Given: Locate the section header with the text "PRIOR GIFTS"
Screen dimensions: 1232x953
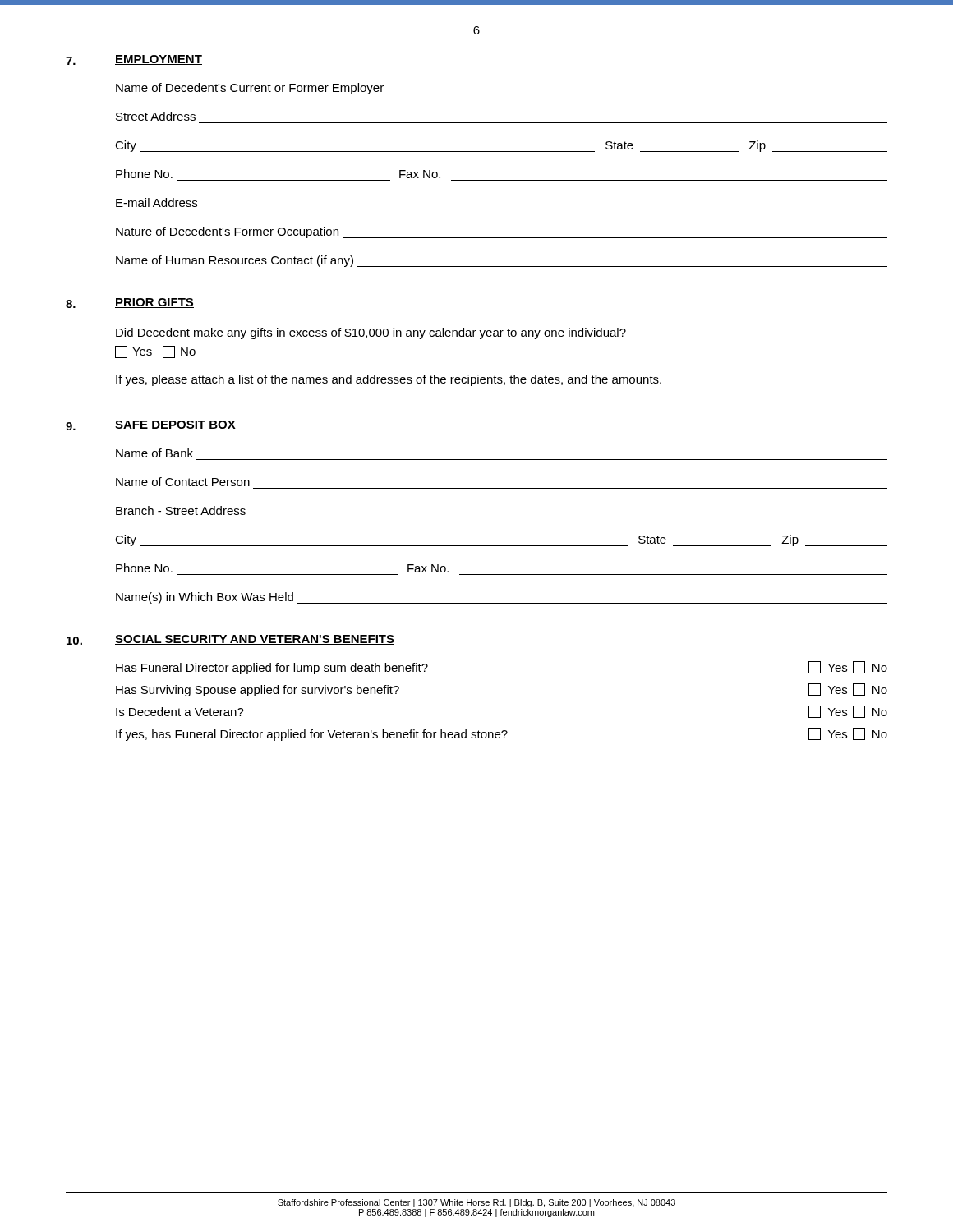Looking at the screenshot, I should (x=154, y=302).
